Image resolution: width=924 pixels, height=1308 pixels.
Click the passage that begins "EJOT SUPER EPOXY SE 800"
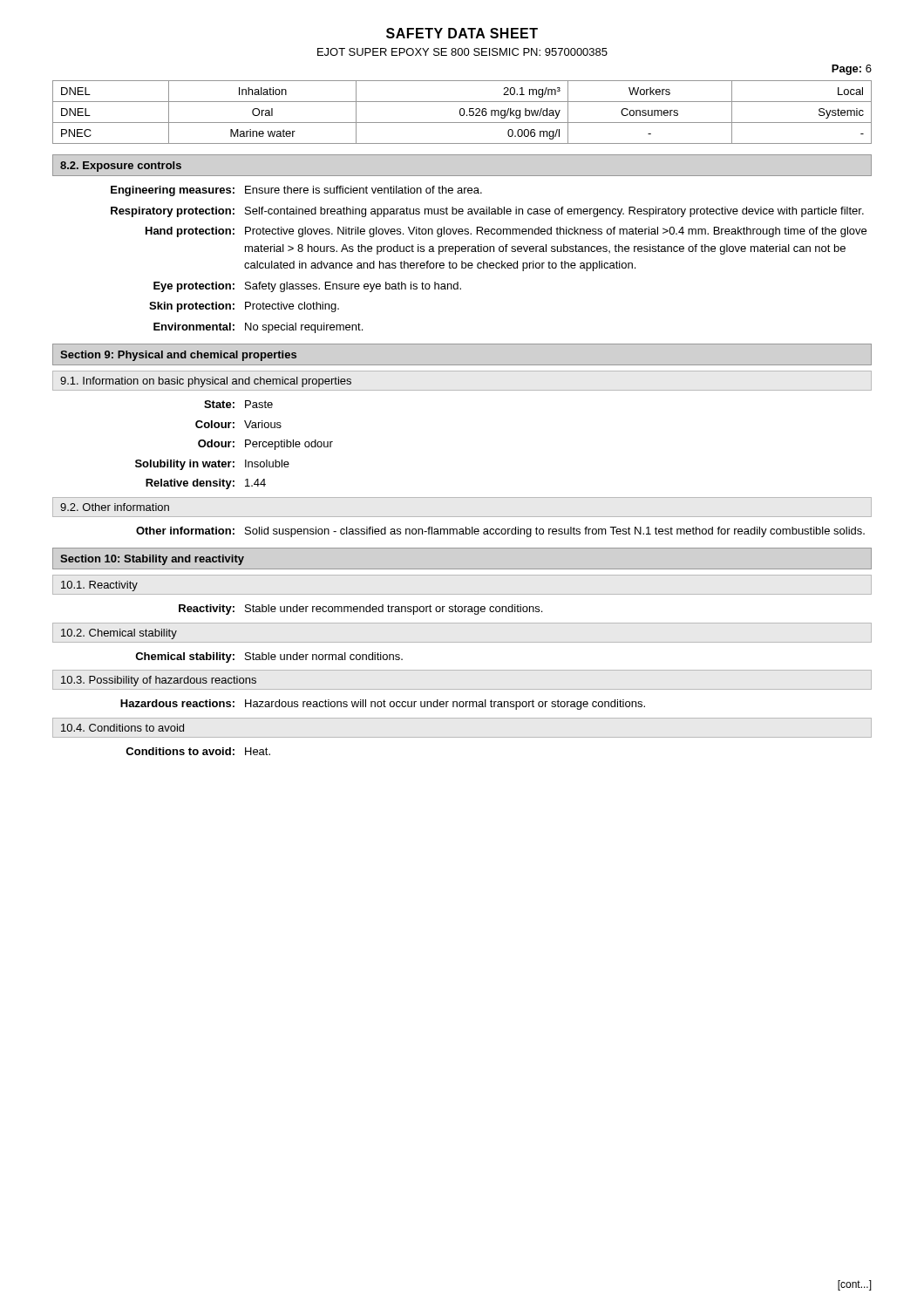point(462,52)
